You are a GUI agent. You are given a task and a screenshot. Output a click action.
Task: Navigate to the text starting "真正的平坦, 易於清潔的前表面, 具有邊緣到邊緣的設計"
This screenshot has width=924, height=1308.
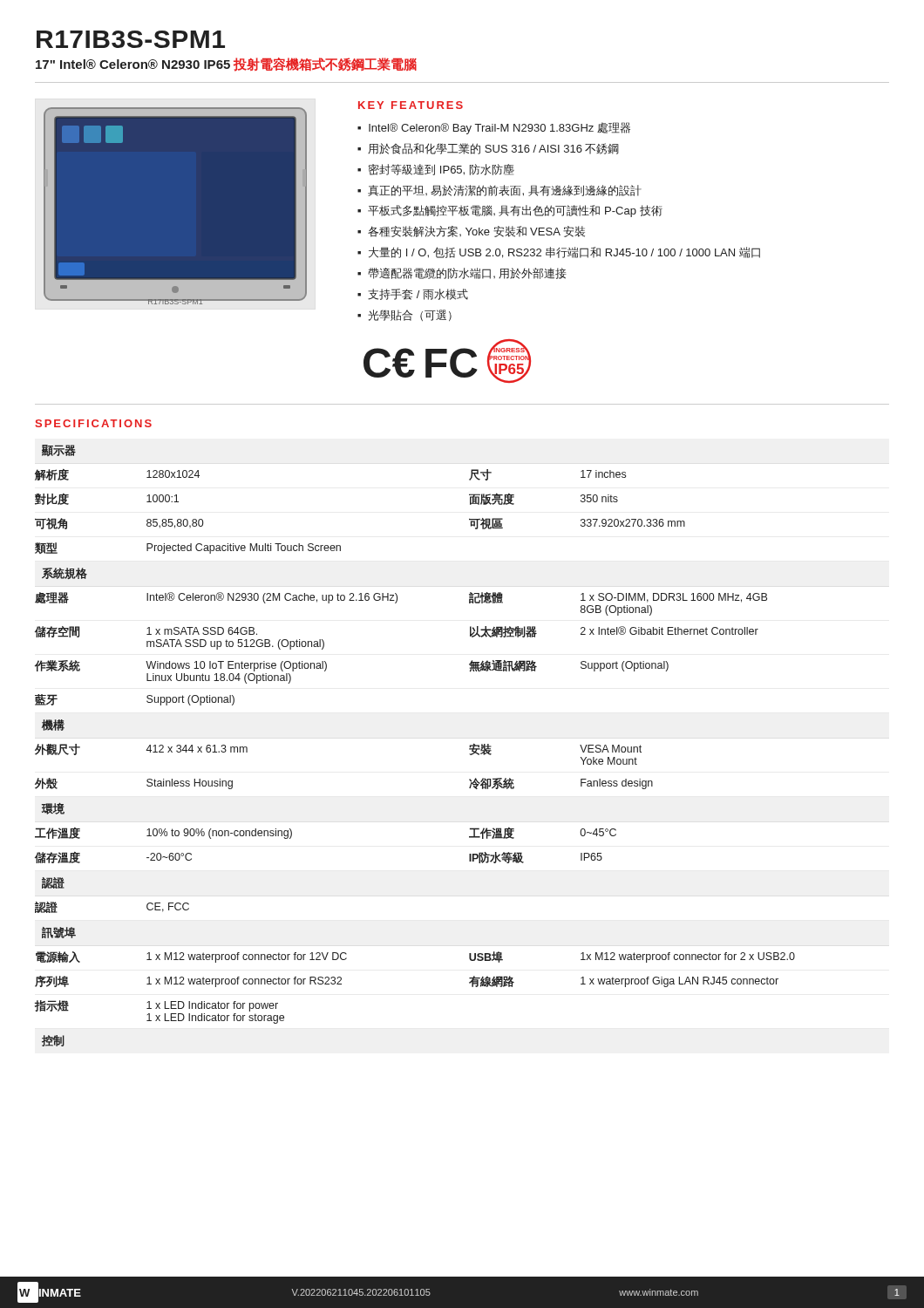505,190
